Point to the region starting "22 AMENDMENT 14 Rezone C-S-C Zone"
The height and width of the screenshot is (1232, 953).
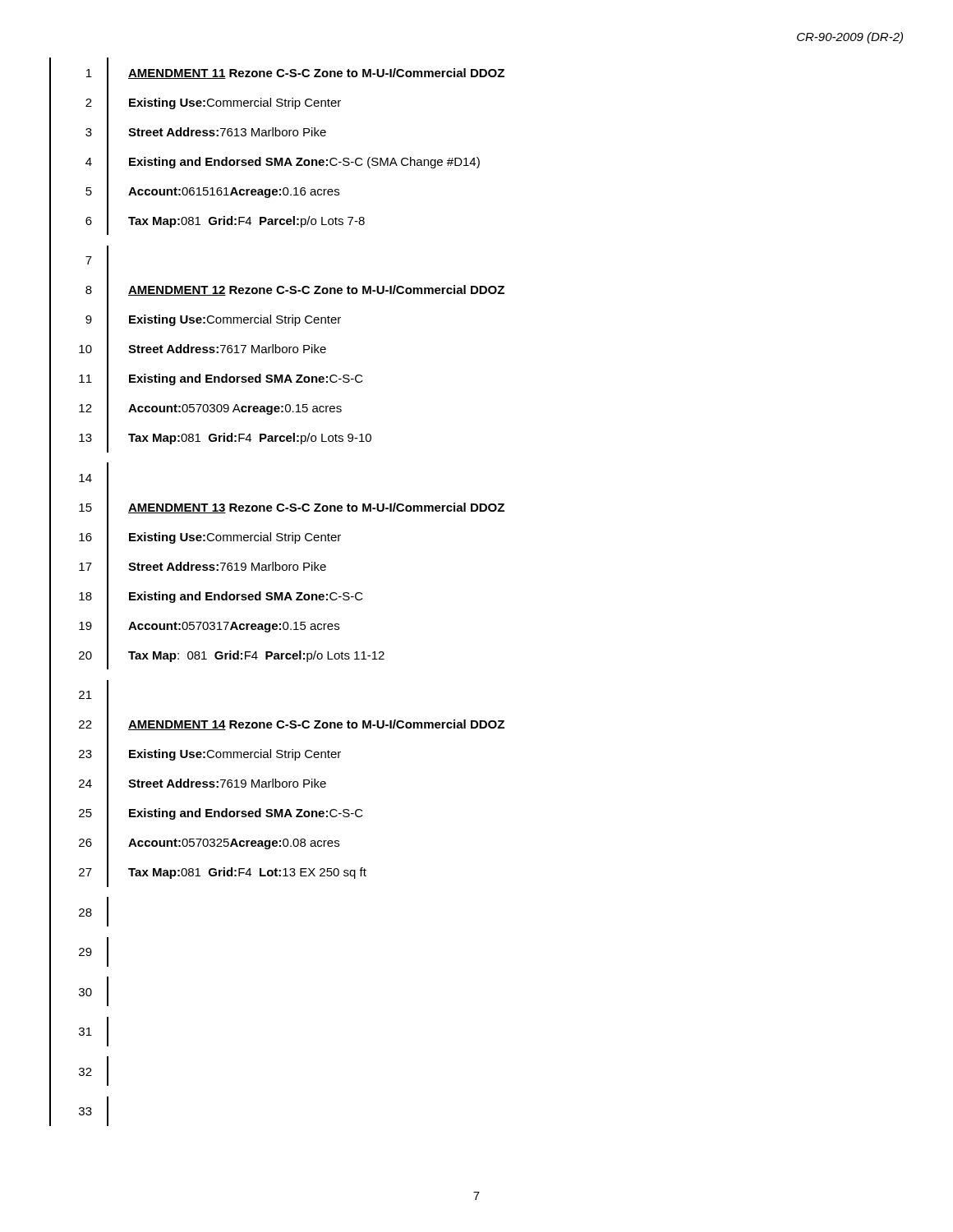coord(477,724)
